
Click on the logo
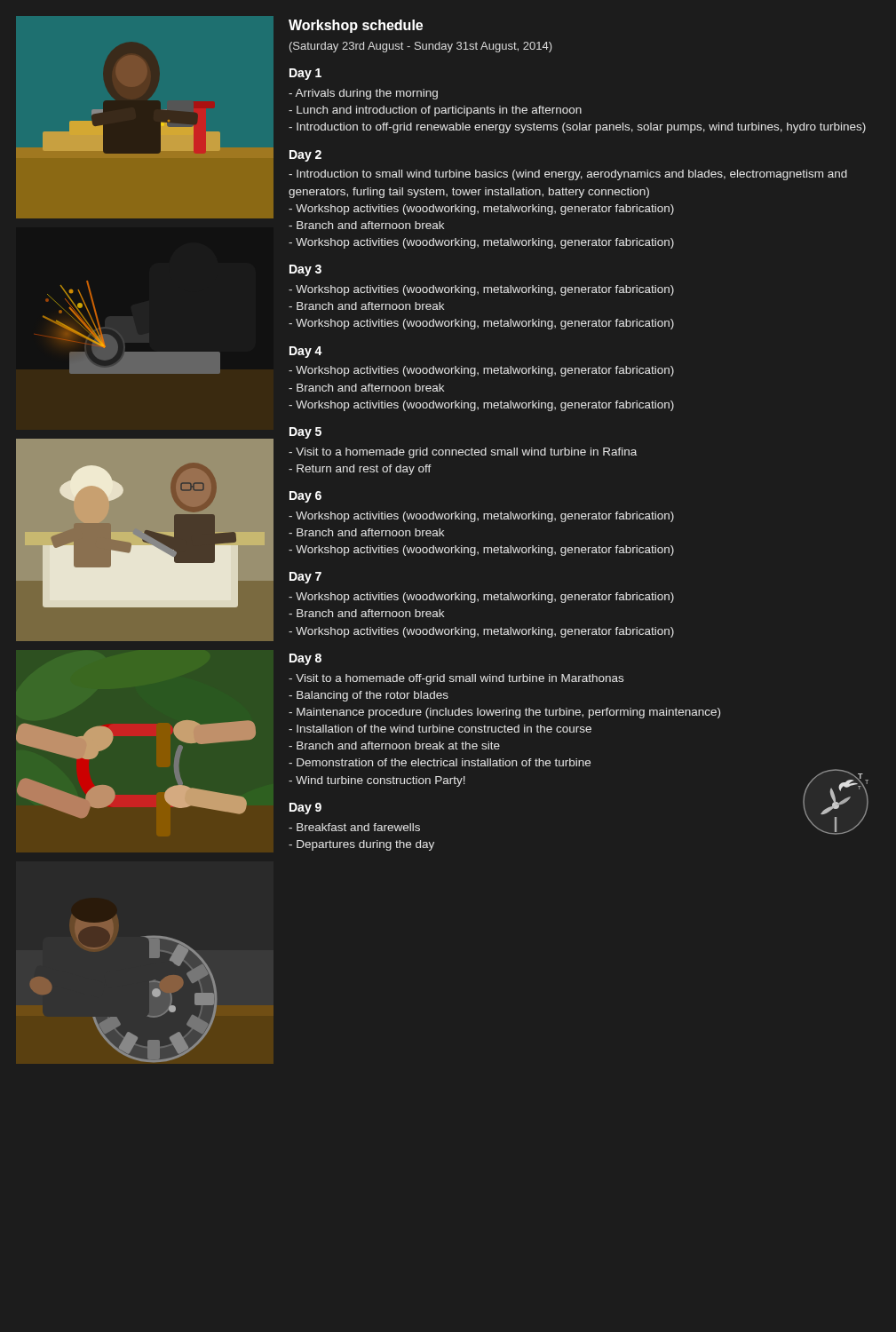coord(836,806)
